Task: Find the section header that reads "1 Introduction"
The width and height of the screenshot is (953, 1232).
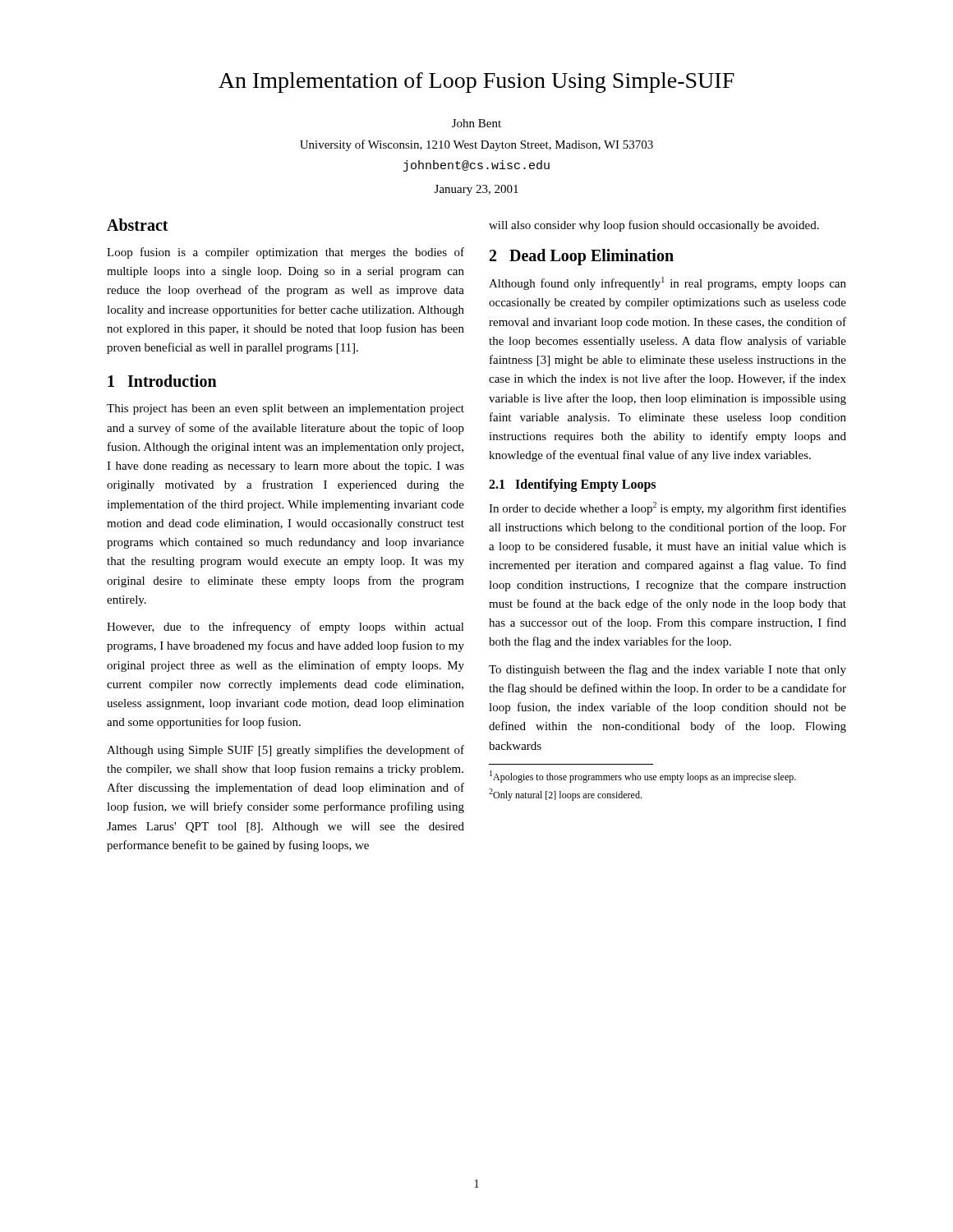Action: [x=162, y=381]
